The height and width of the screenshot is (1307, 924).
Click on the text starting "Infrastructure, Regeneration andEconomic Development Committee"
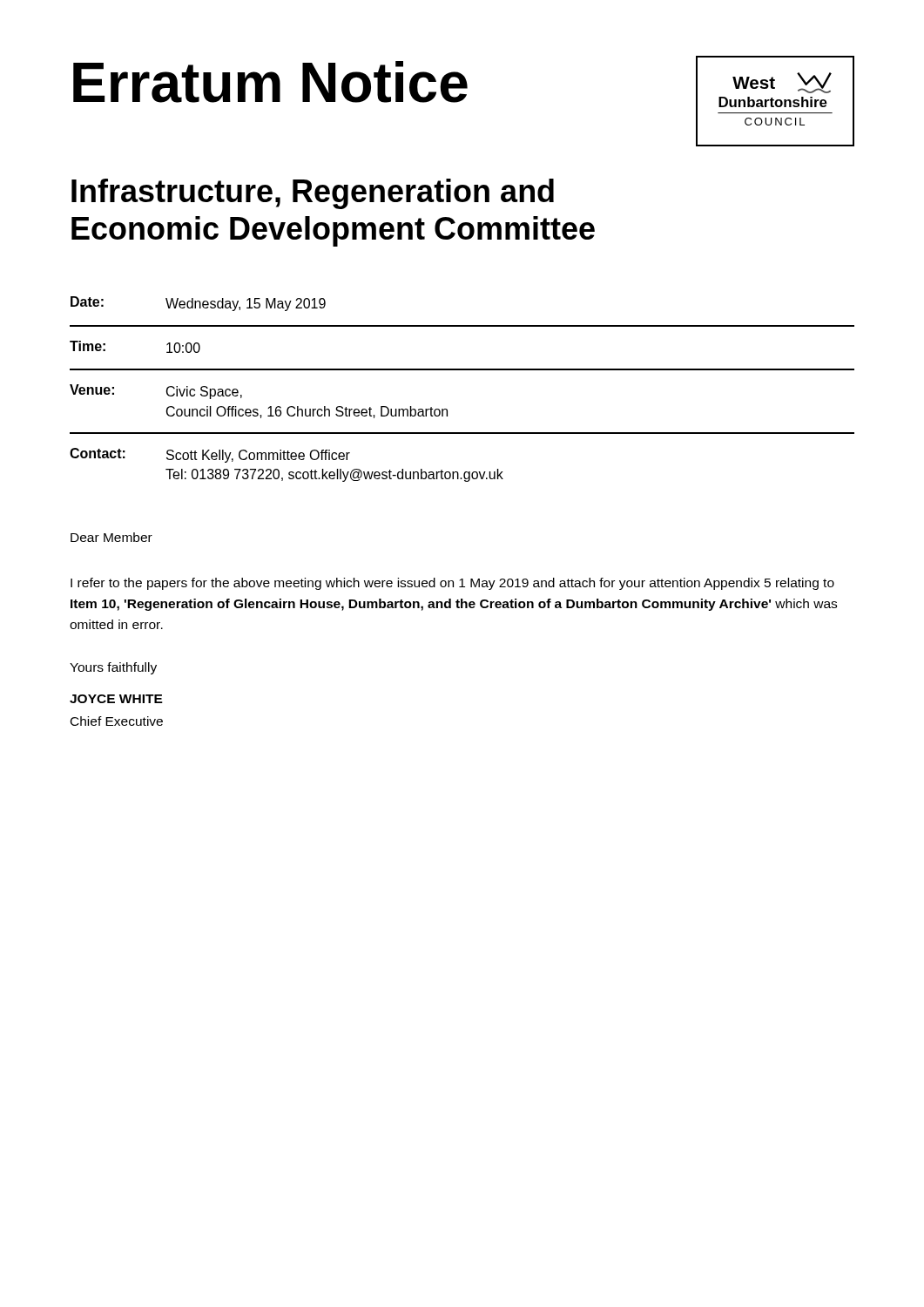coord(462,210)
